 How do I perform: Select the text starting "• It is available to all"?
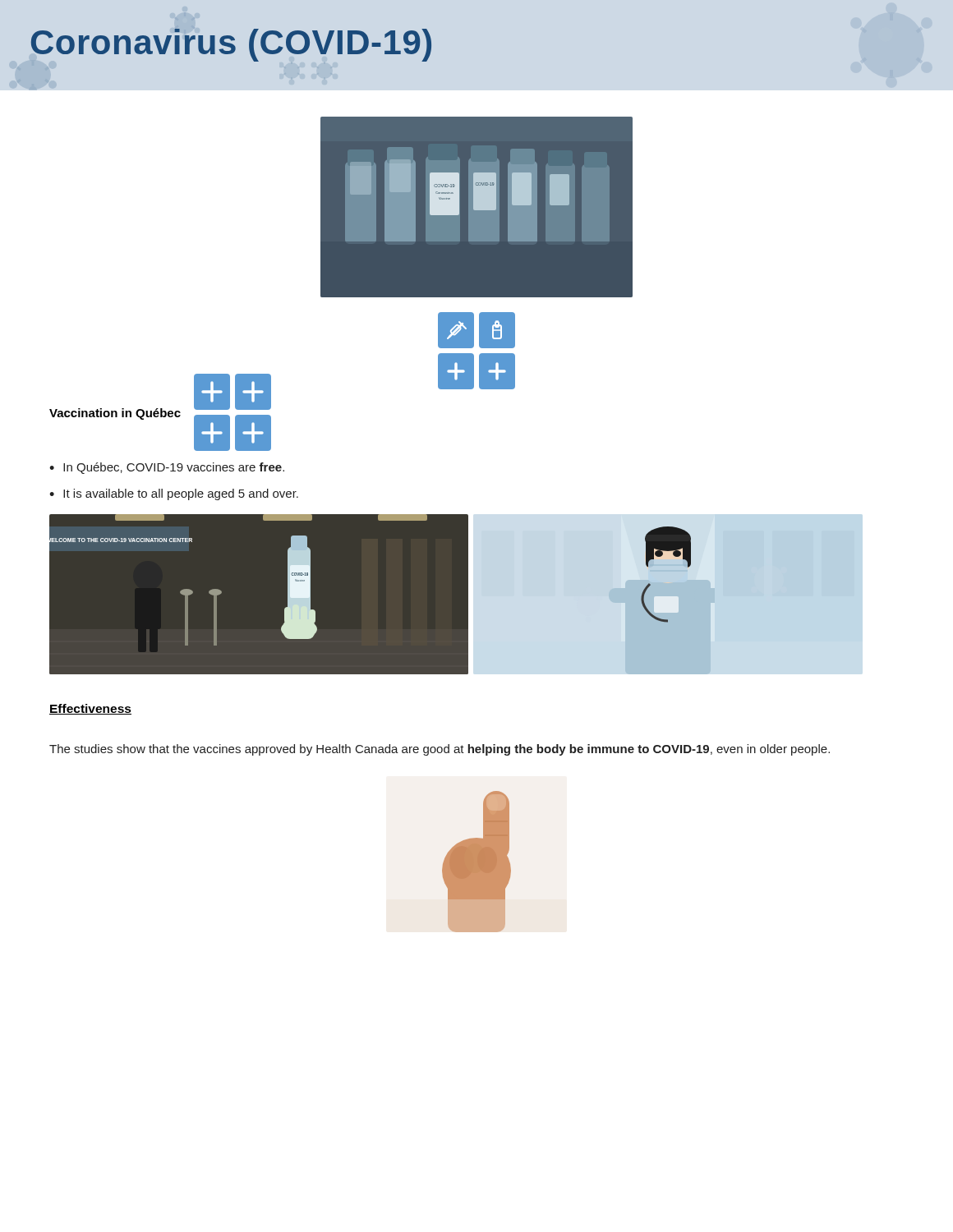(x=174, y=495)
